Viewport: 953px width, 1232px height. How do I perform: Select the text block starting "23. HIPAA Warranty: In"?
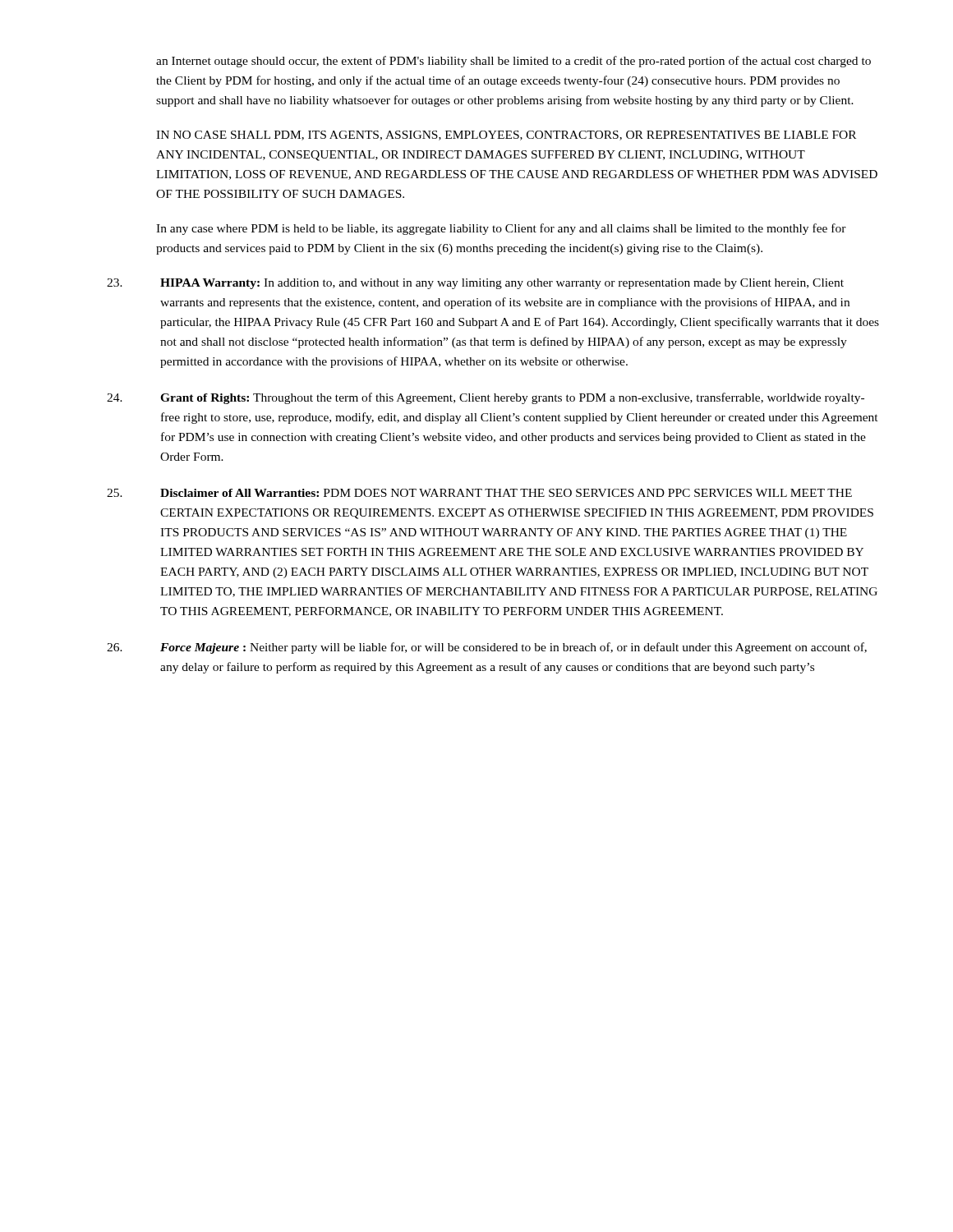(x=494, y=322)
